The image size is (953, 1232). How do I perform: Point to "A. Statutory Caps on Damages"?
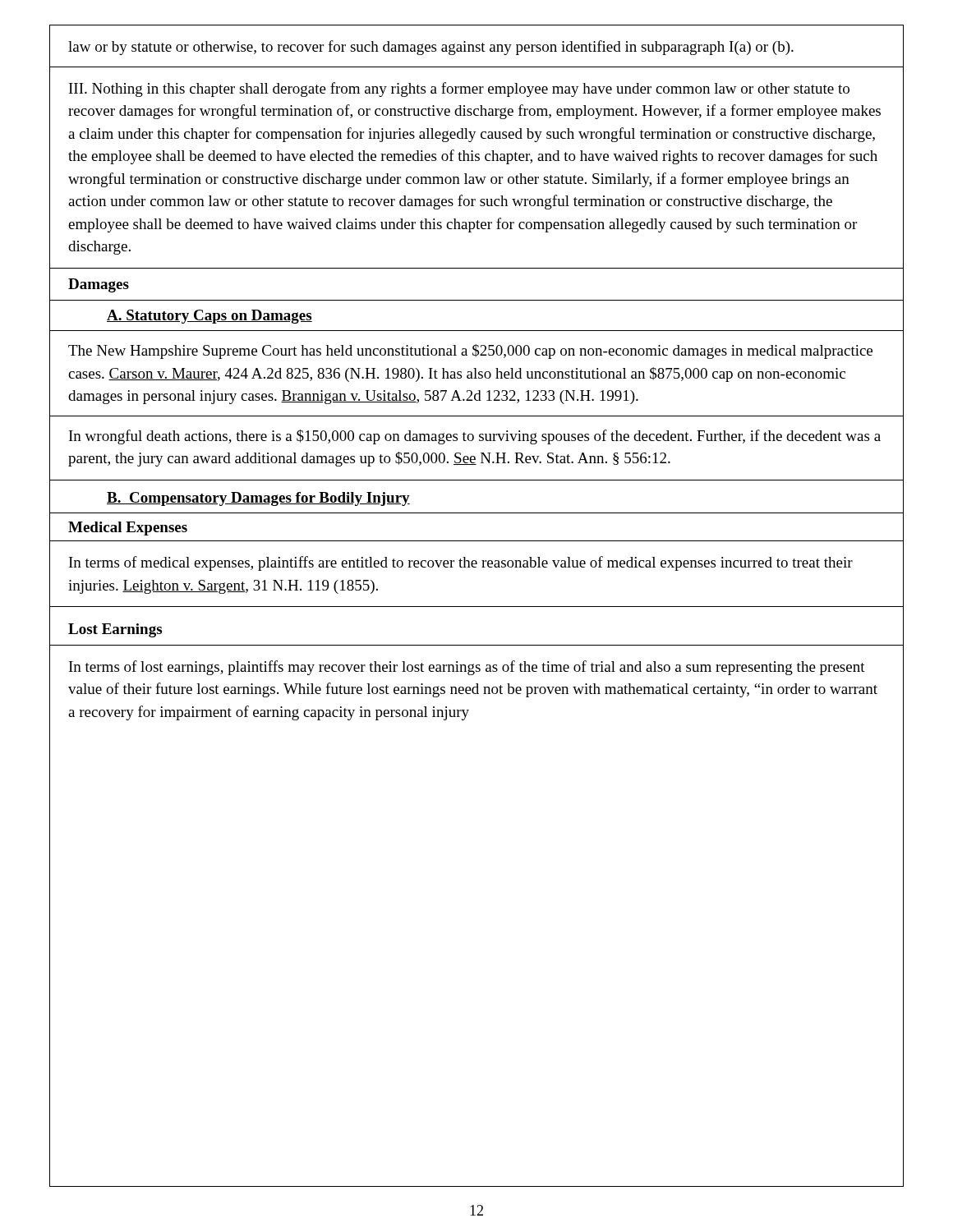coord(202,315)
